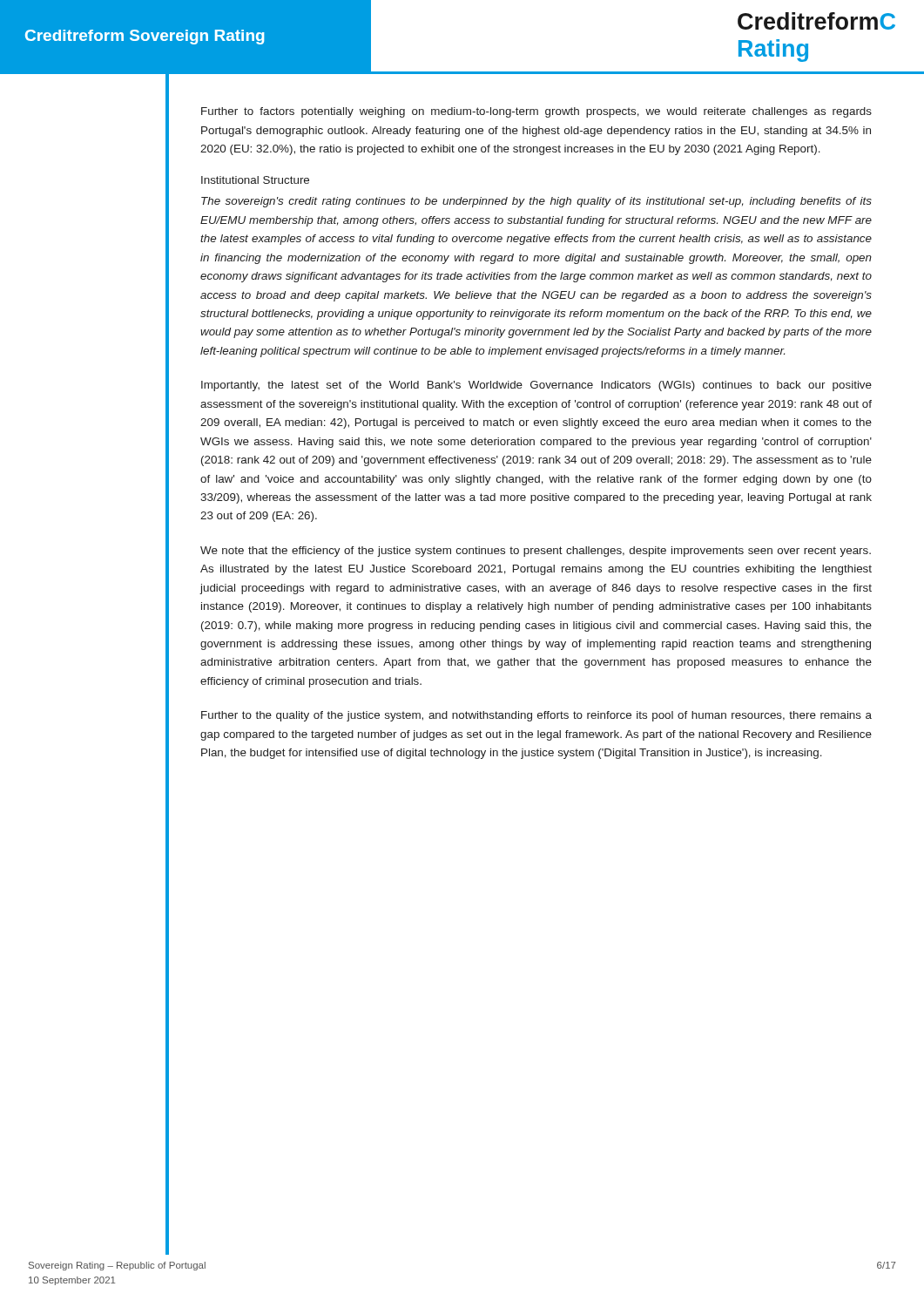Find the text block that reads "The sovereign's credit rating continues to be underpinned"
Screen dimensions: 1307x924
click(536, 276)
